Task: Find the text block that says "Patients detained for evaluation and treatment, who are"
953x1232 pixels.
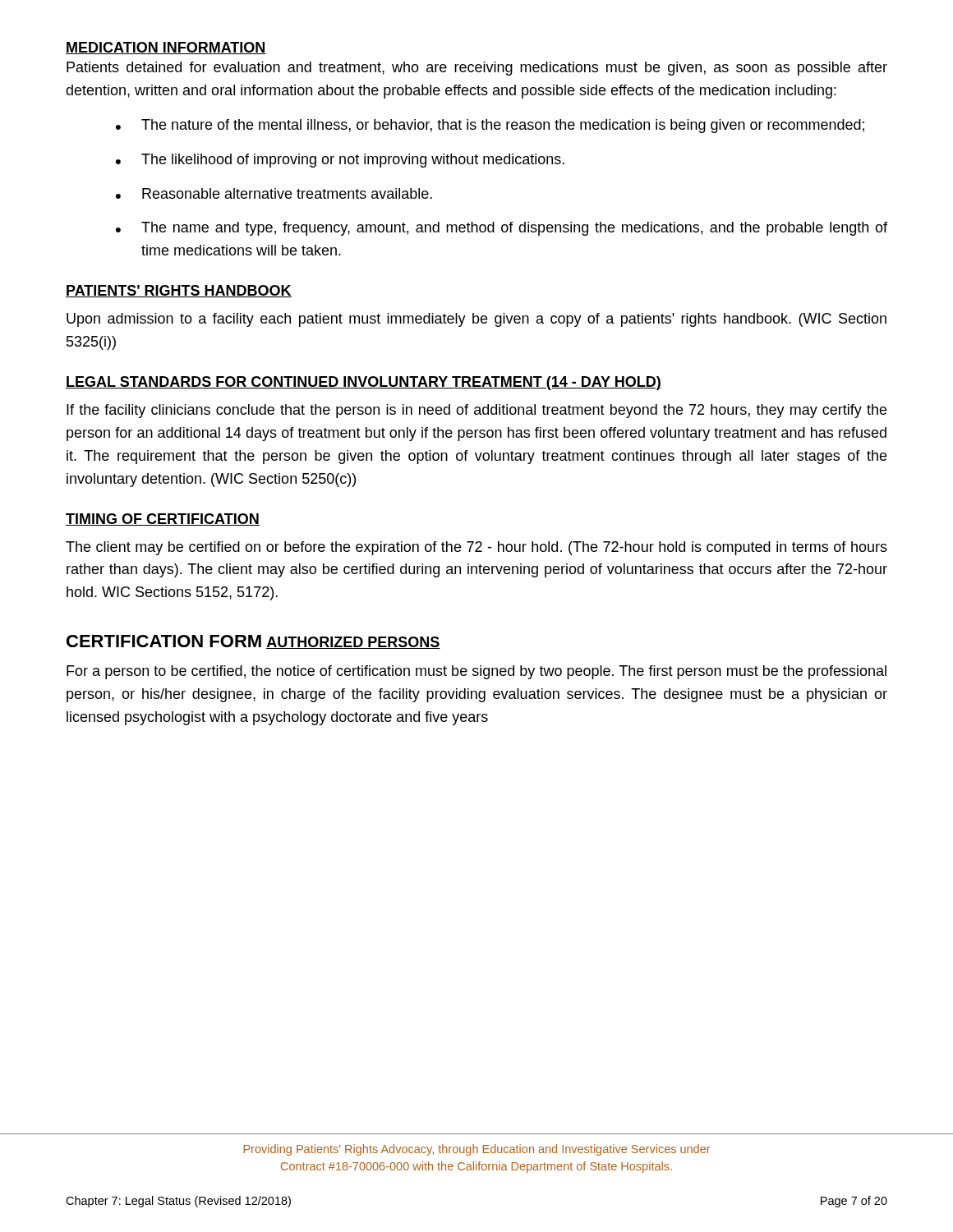Action: (476, 80)
